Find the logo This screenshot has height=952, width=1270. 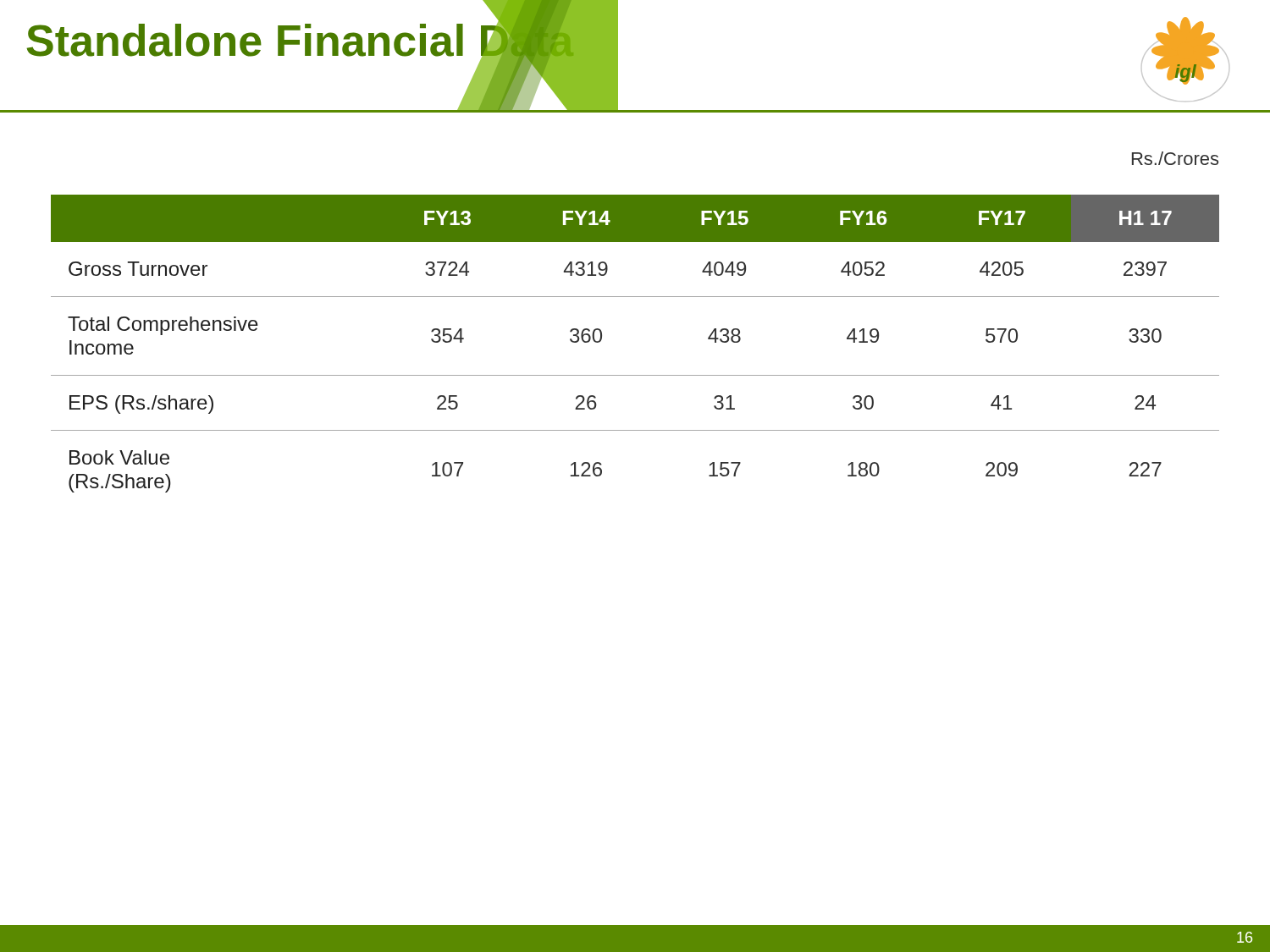1185,59
